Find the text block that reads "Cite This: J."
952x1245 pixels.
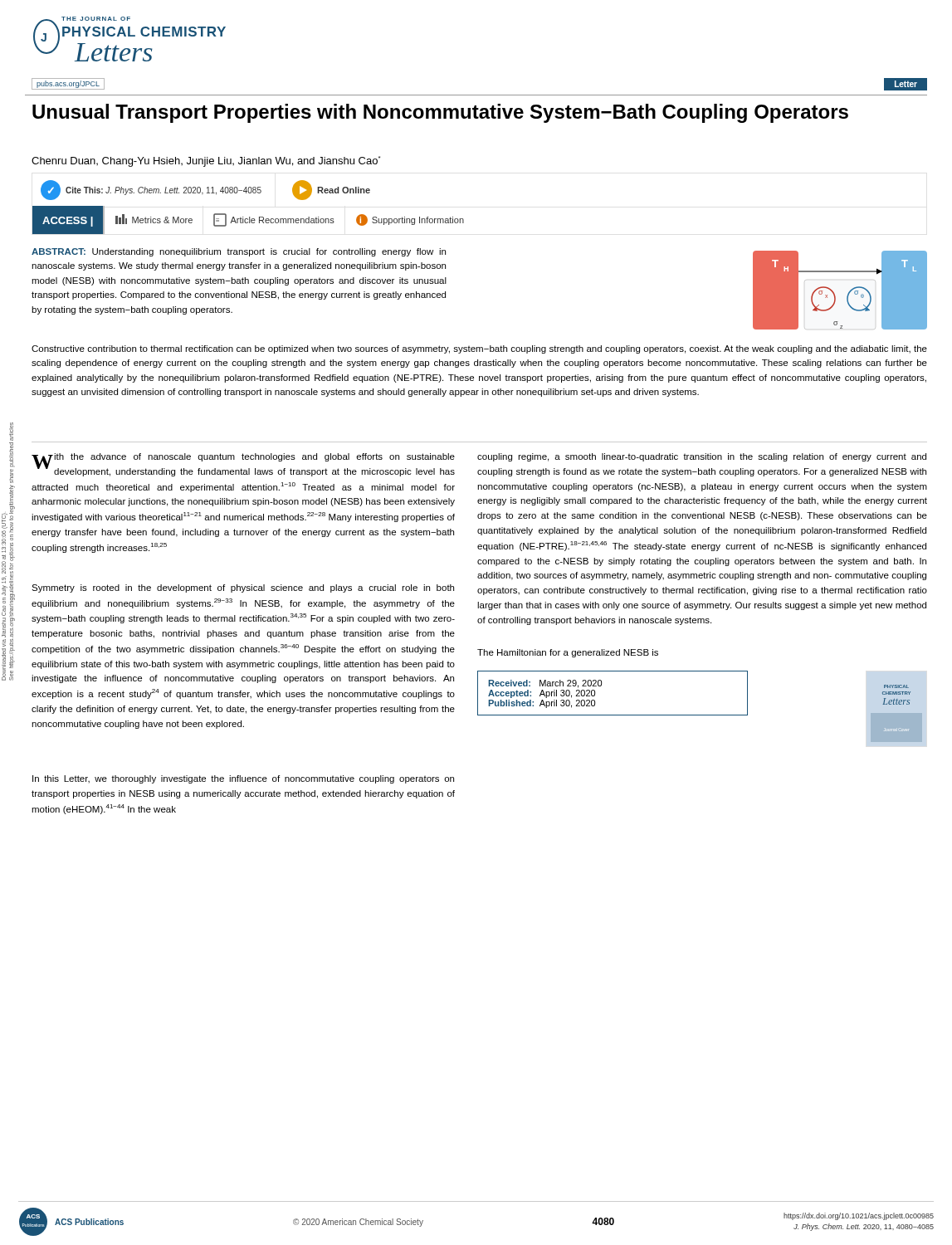point(164,190)
